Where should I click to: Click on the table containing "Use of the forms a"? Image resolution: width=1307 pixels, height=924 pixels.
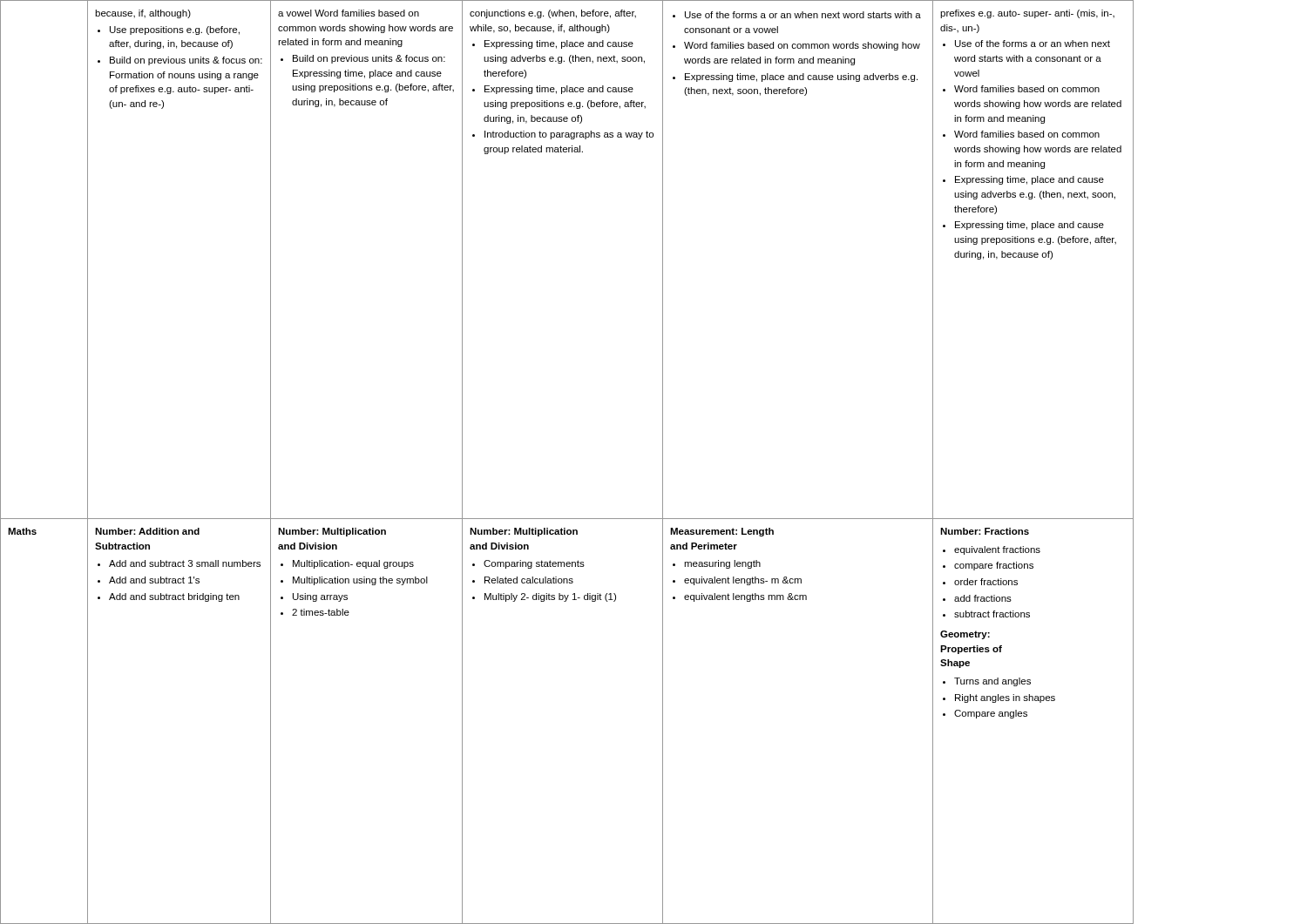click(654, 462)
